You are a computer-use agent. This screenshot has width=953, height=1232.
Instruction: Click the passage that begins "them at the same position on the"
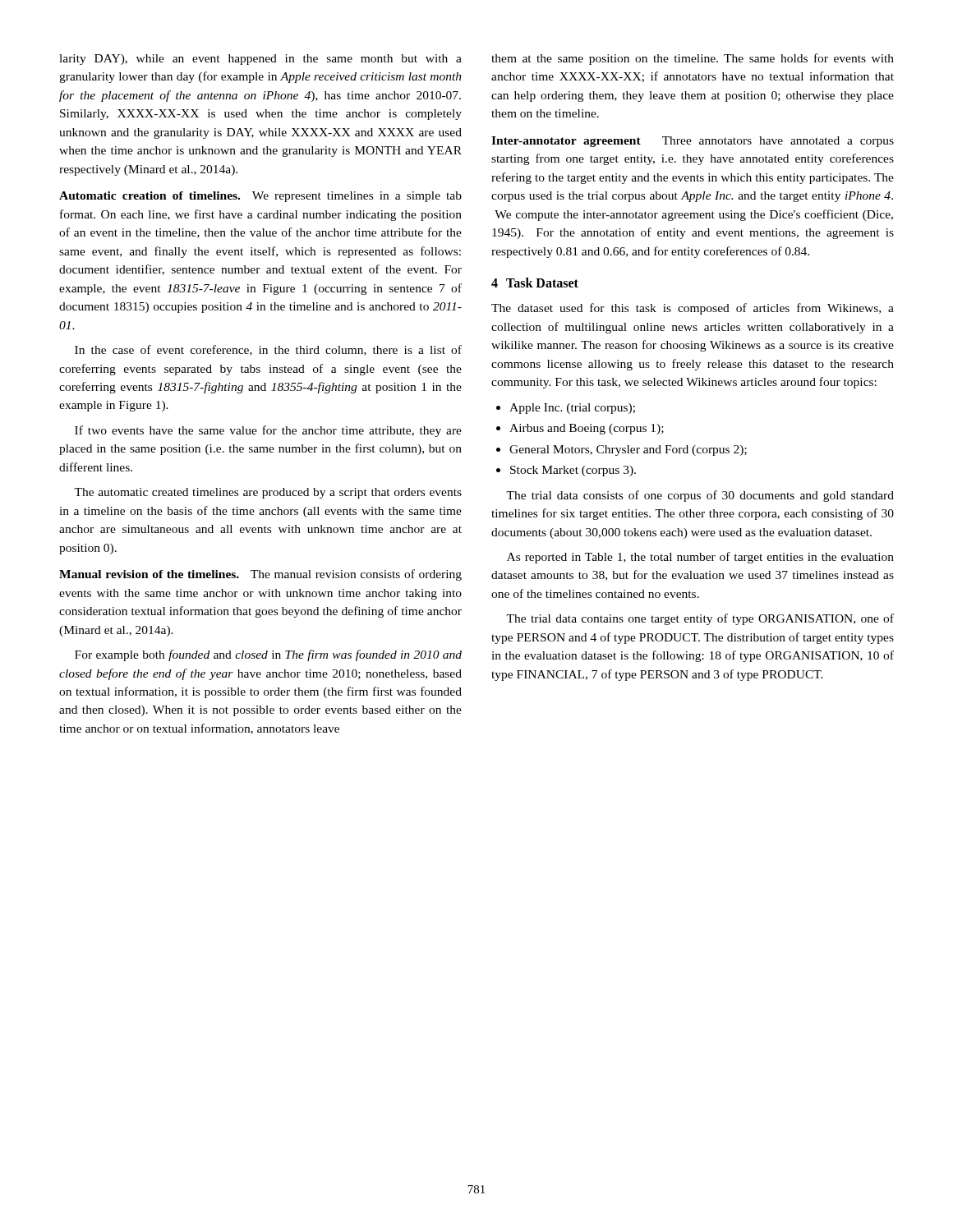(693, 86)
